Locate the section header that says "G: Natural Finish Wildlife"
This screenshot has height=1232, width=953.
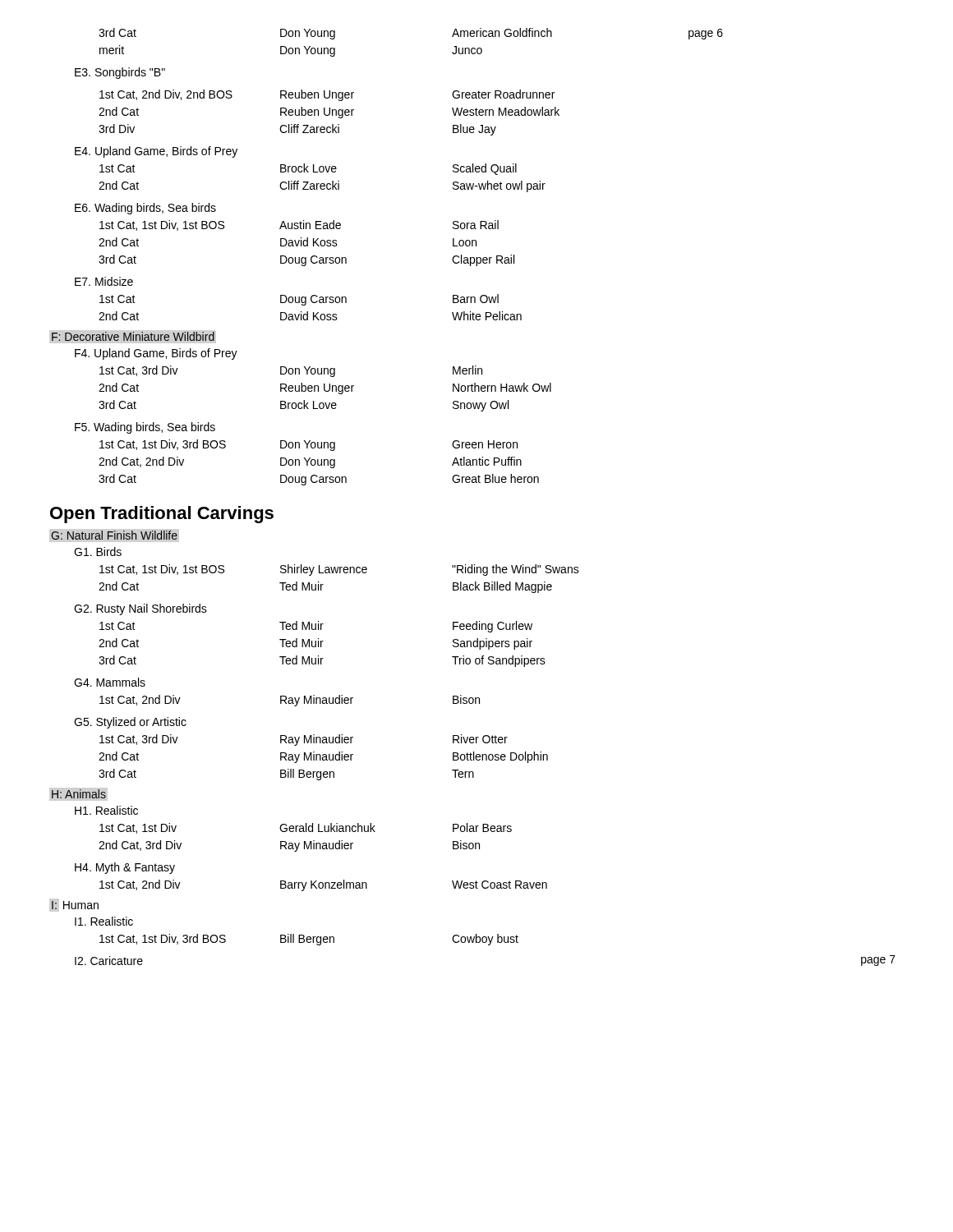(x=114, y=535)
